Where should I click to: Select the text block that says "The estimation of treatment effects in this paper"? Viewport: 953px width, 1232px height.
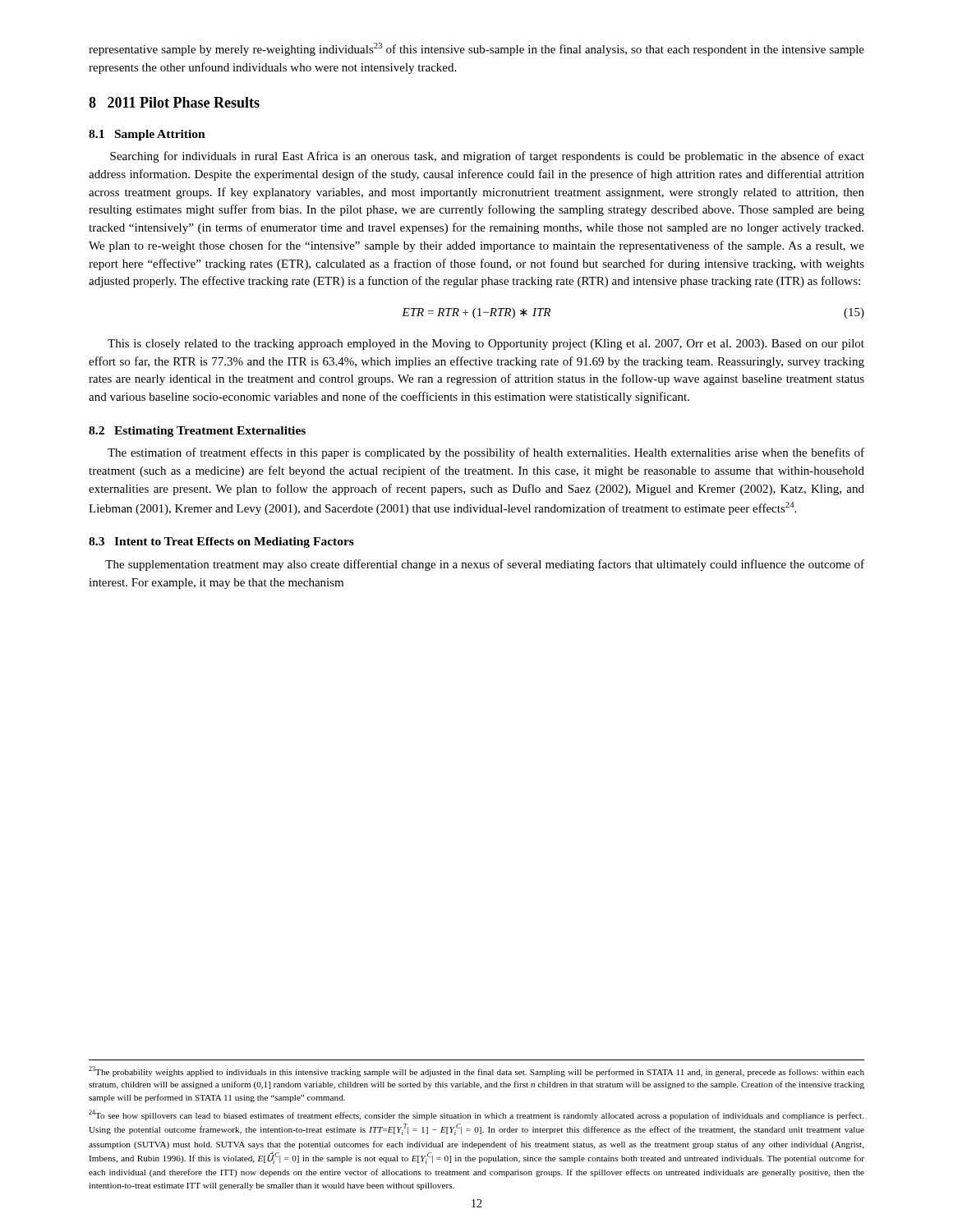tap(476, 481)
